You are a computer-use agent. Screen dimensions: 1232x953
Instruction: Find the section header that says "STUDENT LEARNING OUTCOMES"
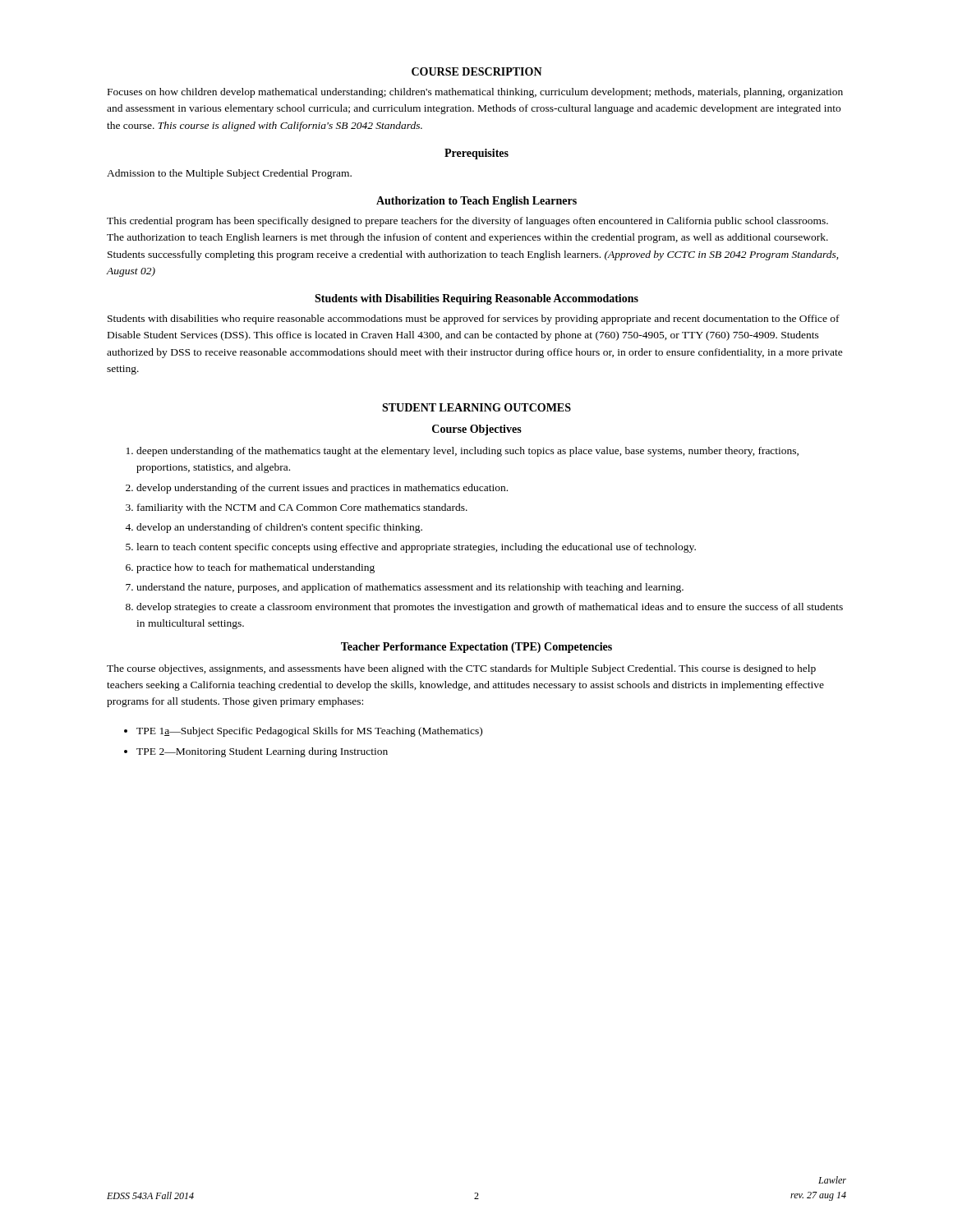[476, 408]
